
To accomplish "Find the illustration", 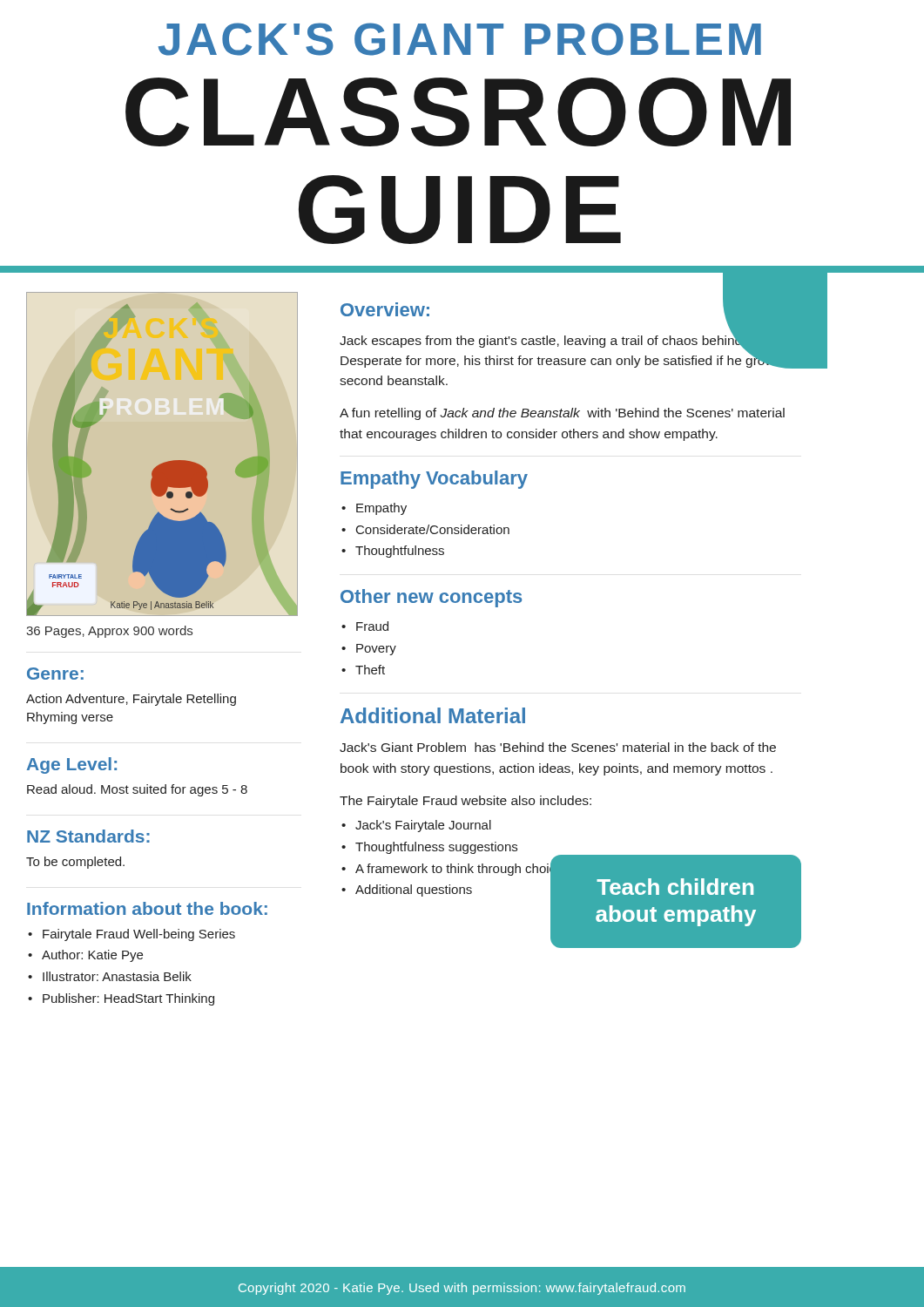I will (162, 454).
